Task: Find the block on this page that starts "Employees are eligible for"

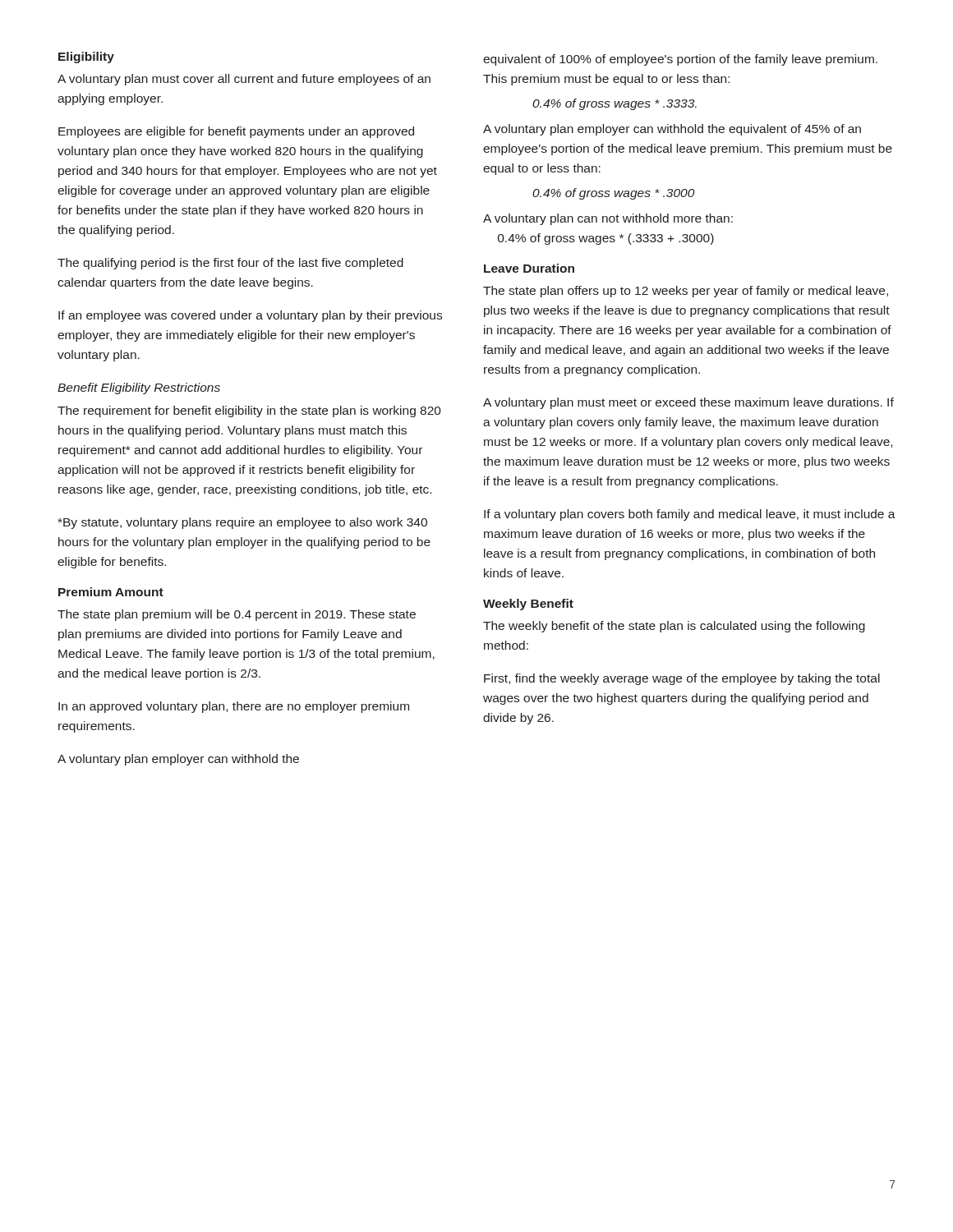Action: coord(247,180)
